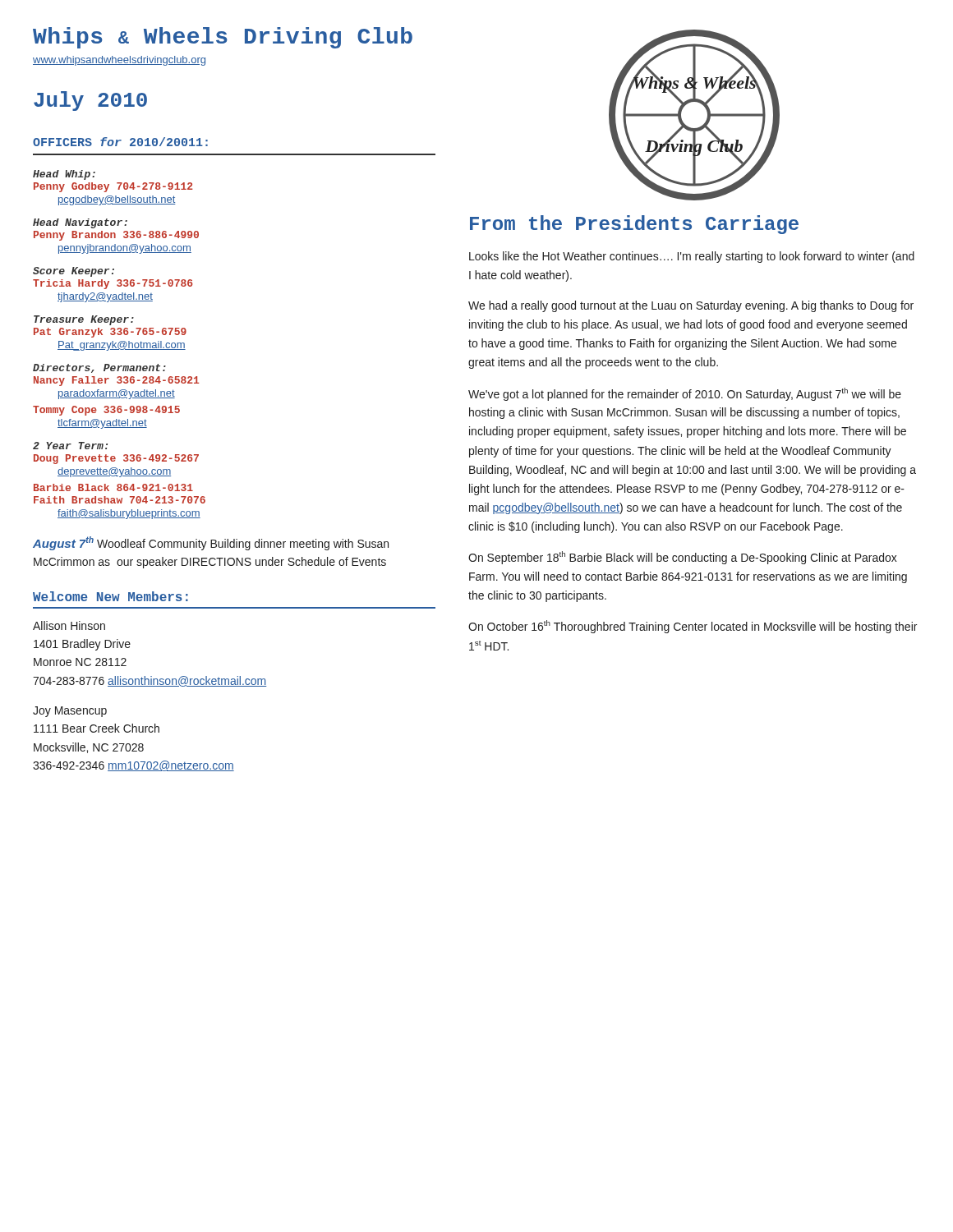Where is the passage that starts "August 7th Woodleaf Community Building dinner"?
This screenshot has height=1232, width=953.
point(234,552)
